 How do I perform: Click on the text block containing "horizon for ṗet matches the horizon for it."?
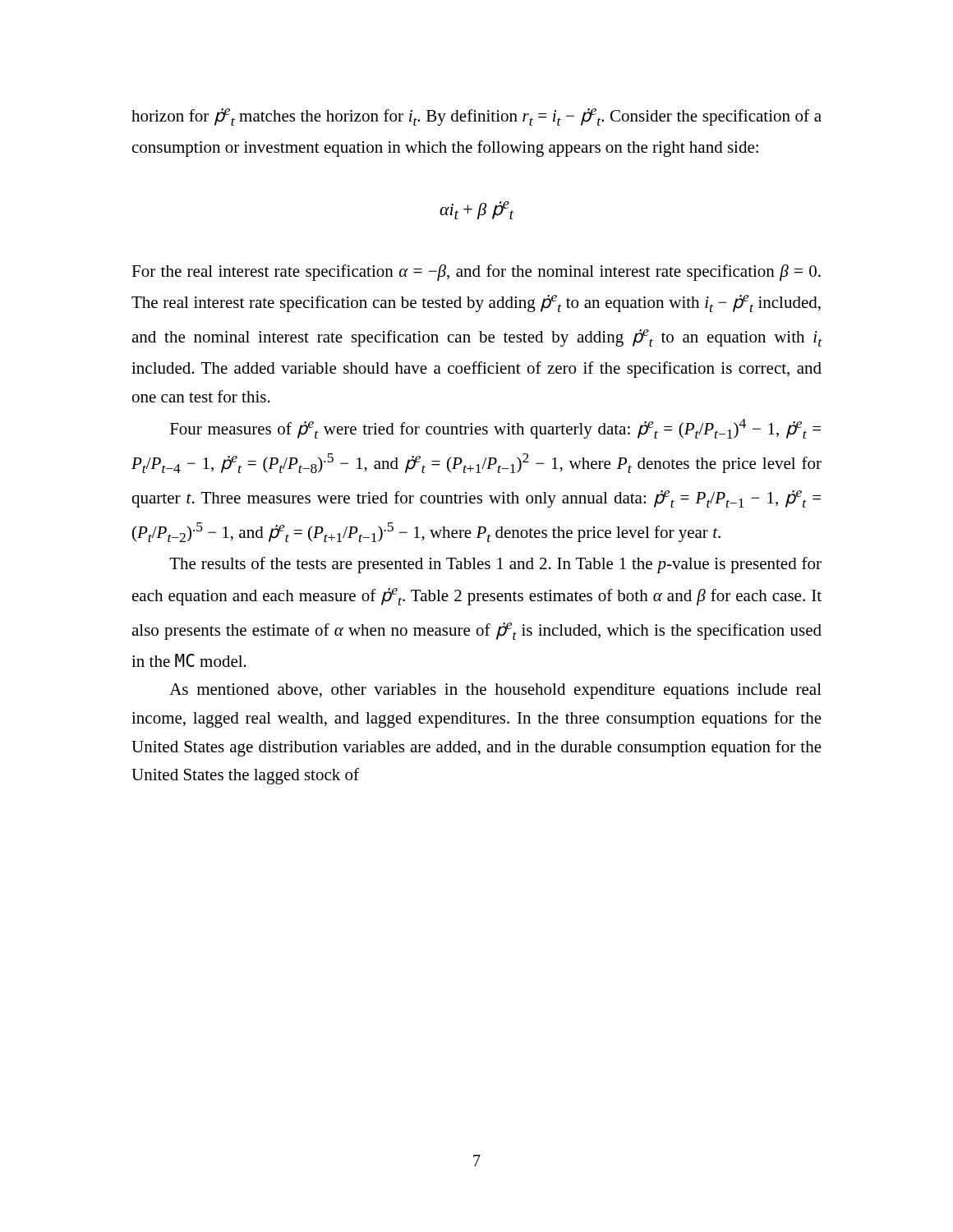[x=476, y=130]
